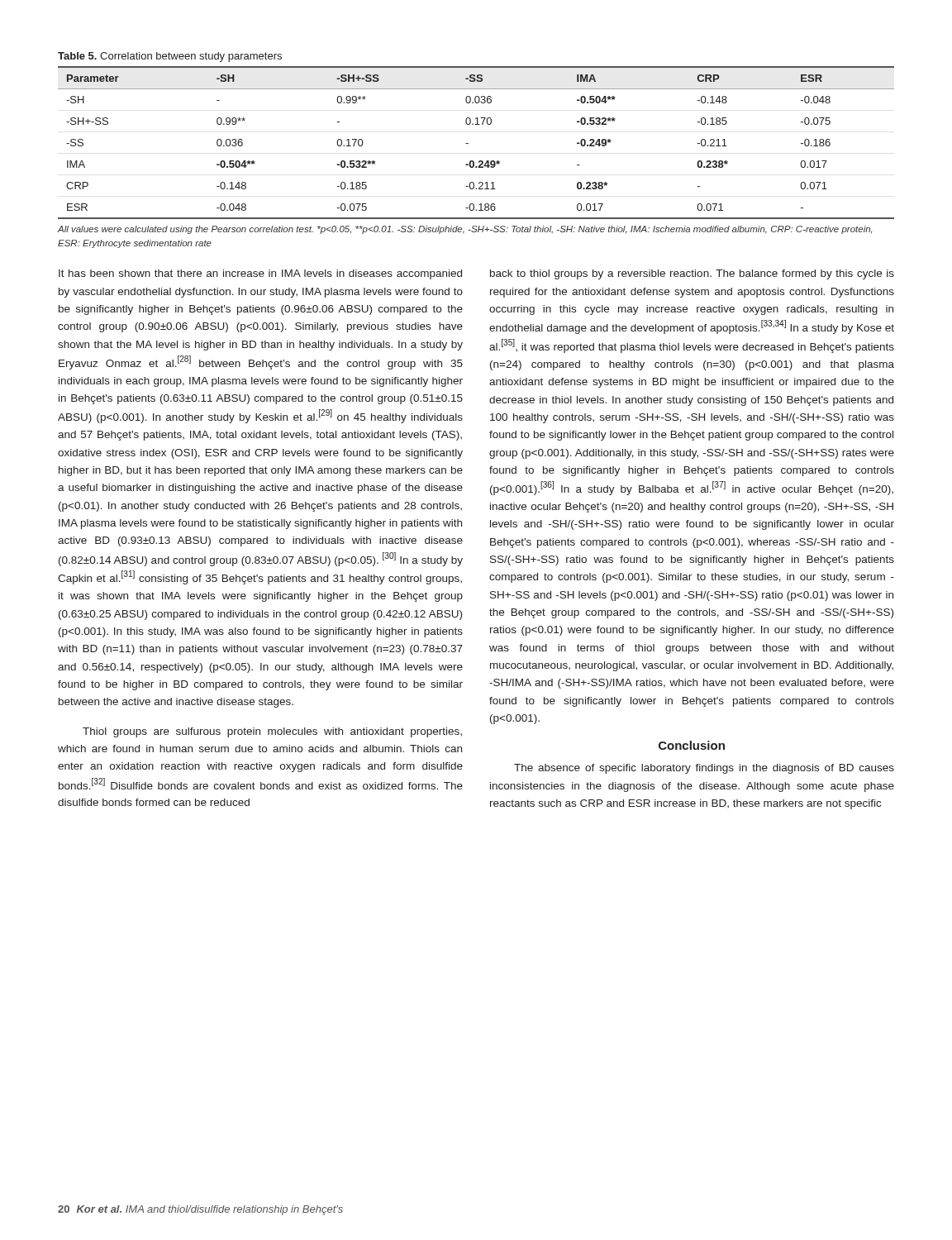Find the text block with the text "Thiol groups are sulfurous protein"
Screen dimensions: 1240x952
click(260, 767)
